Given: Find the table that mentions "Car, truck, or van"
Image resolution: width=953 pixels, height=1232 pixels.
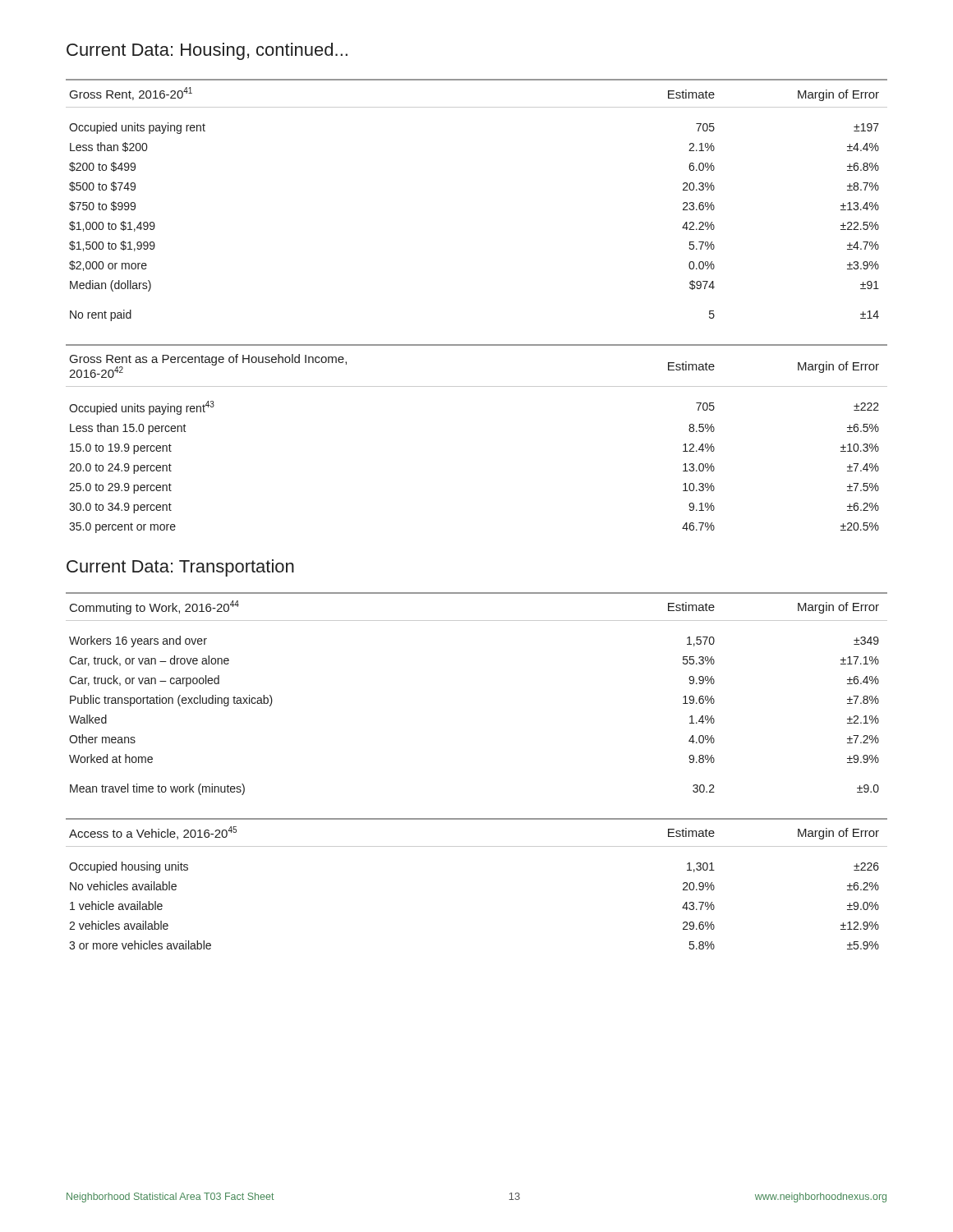Looking at the screenshot, I should pos(476,695).
